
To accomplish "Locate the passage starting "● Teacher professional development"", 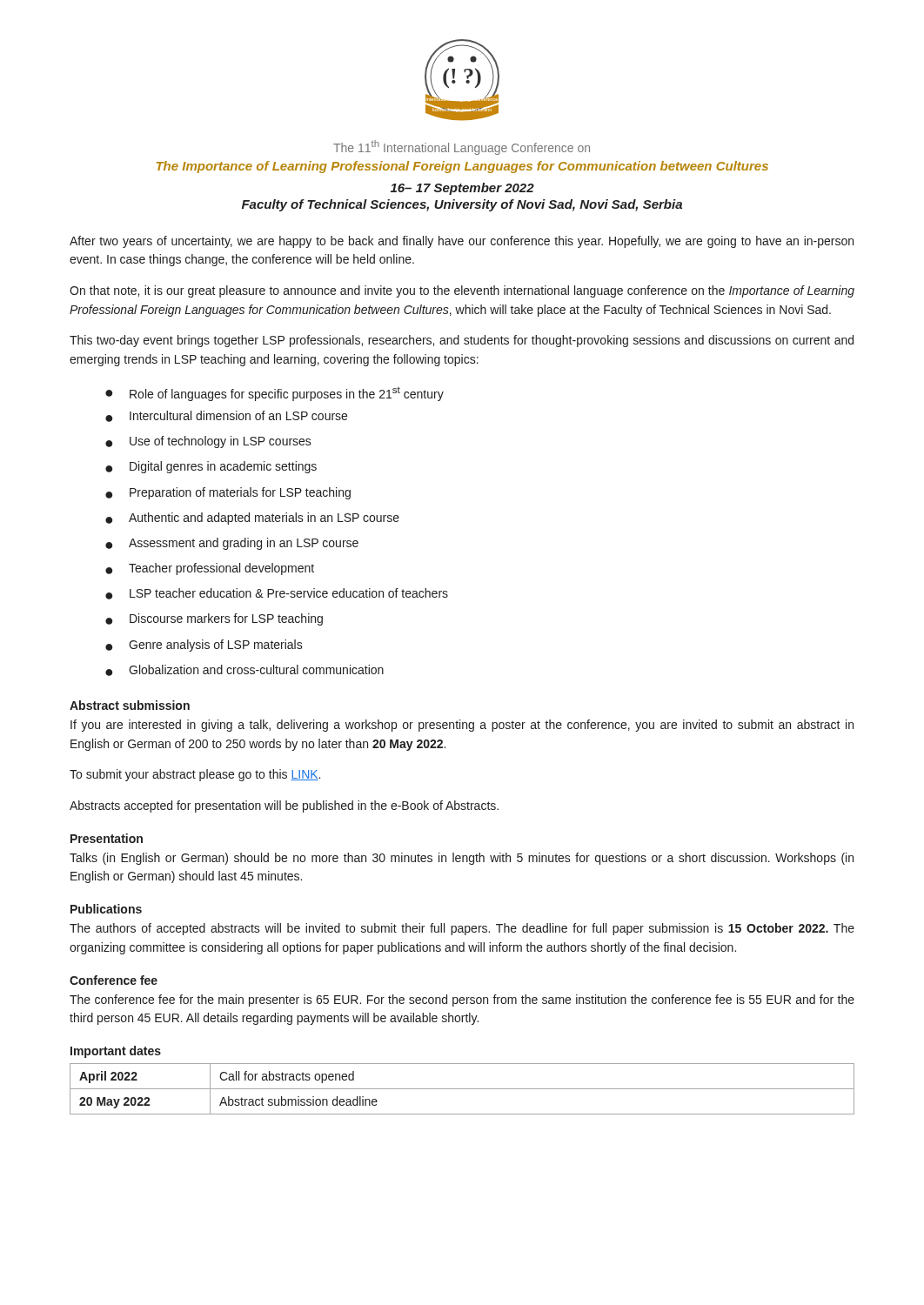I will 210,569.
